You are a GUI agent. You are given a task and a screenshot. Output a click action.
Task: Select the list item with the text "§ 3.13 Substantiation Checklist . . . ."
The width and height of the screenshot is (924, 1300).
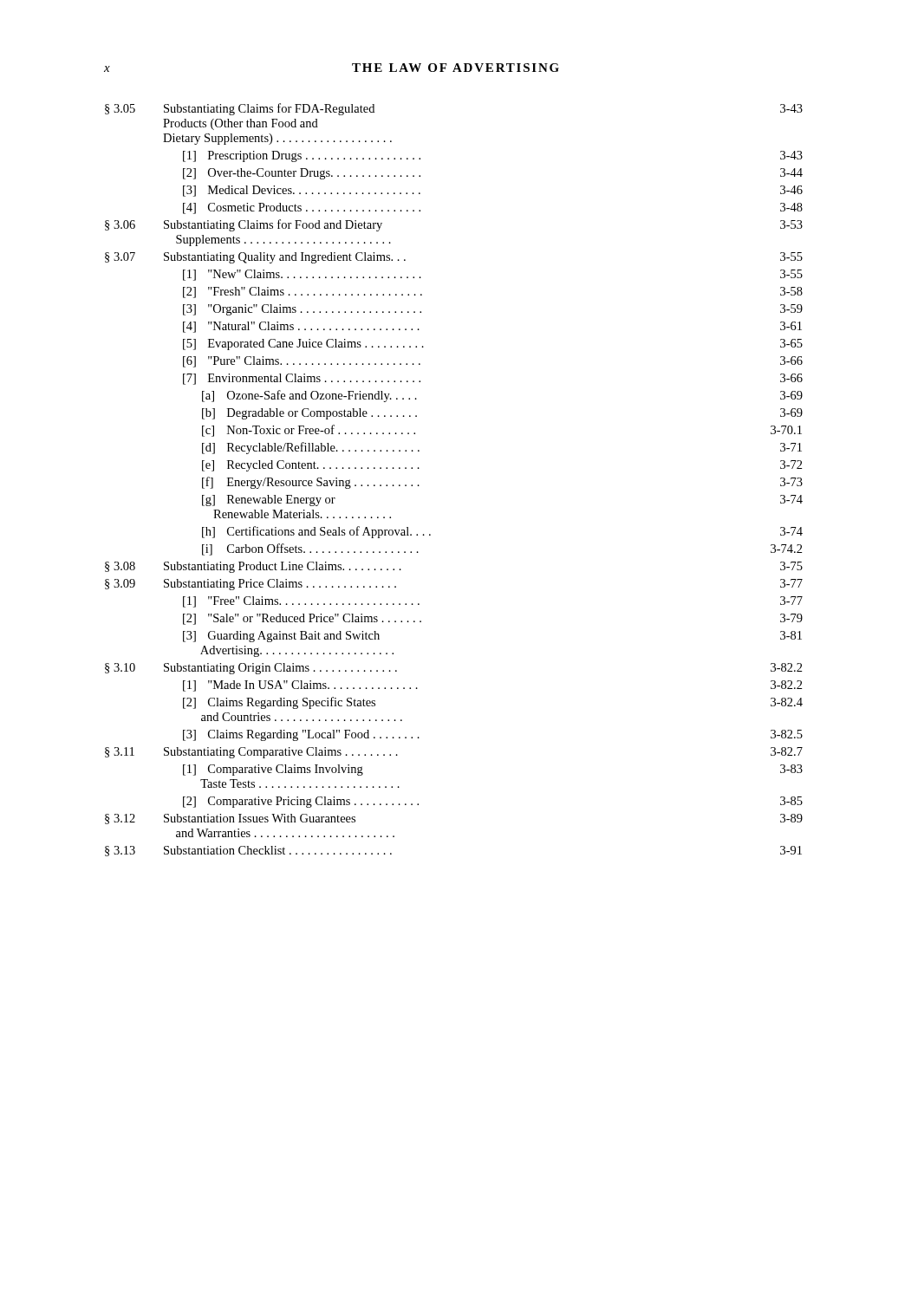(x=117, y=850)
